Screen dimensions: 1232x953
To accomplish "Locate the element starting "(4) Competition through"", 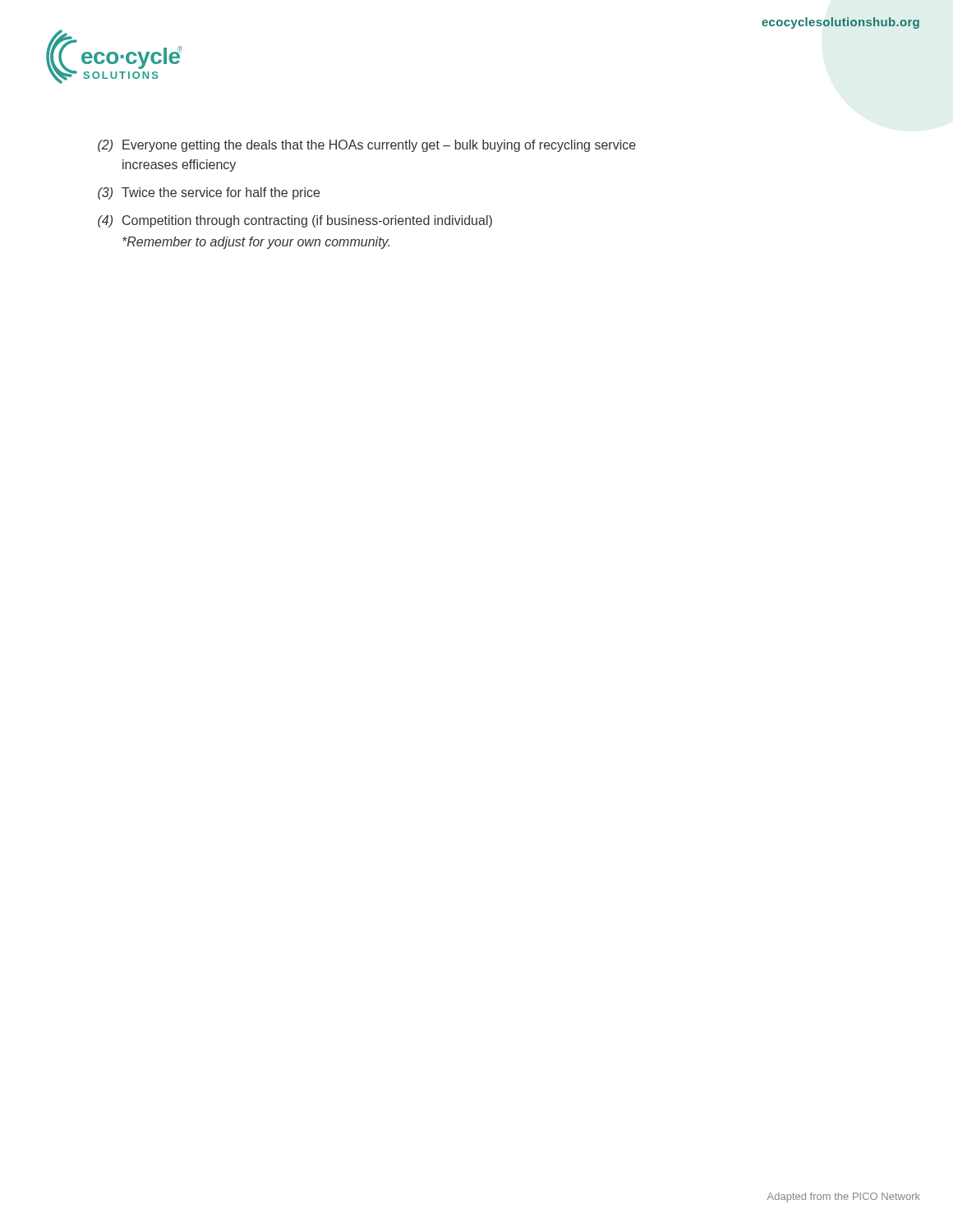I will tap(485, 232).
